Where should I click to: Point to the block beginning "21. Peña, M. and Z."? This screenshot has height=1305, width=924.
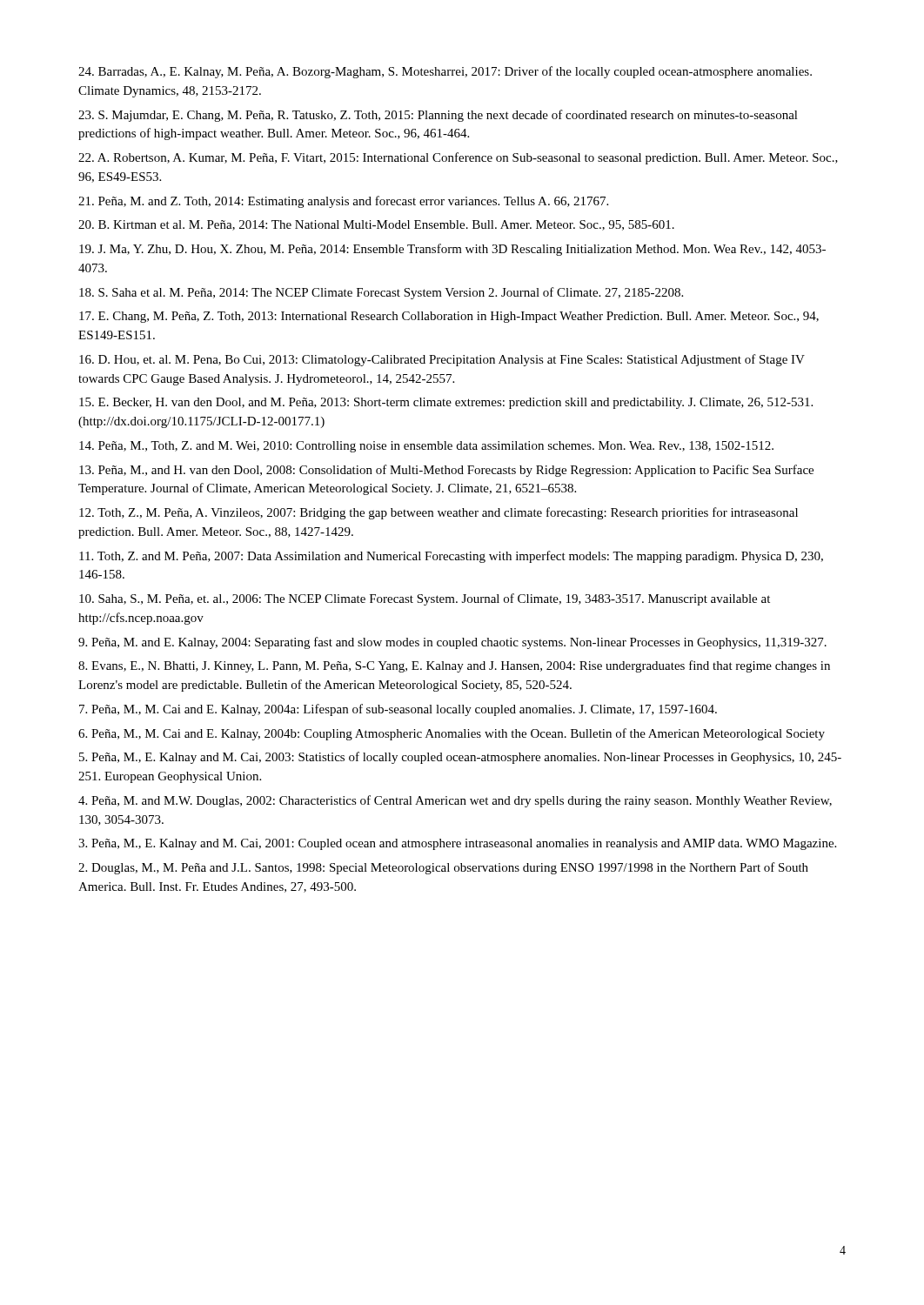coord(344,201)
